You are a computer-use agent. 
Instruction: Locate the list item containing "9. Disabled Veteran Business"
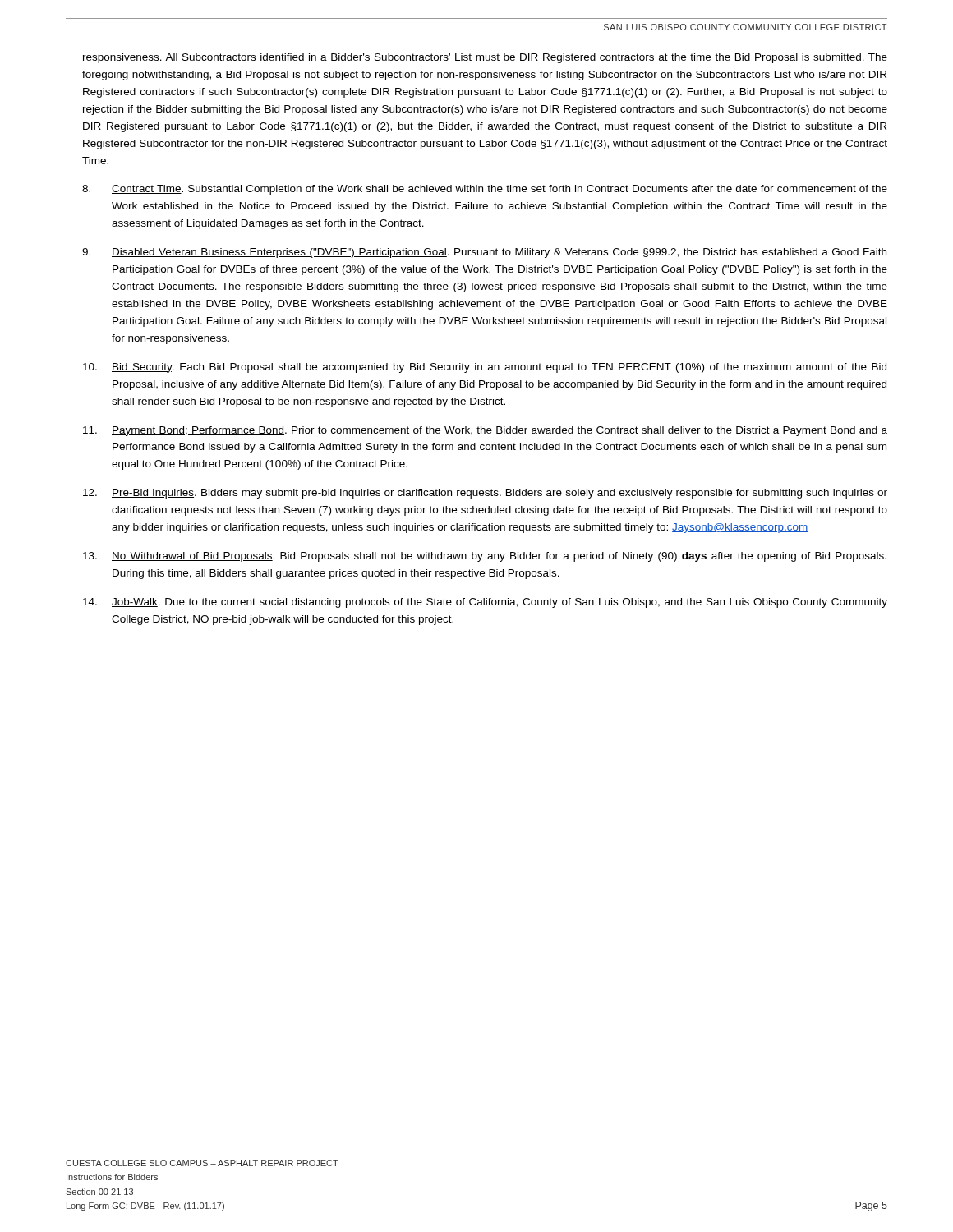pyautogui.click(x=485, y=296)
